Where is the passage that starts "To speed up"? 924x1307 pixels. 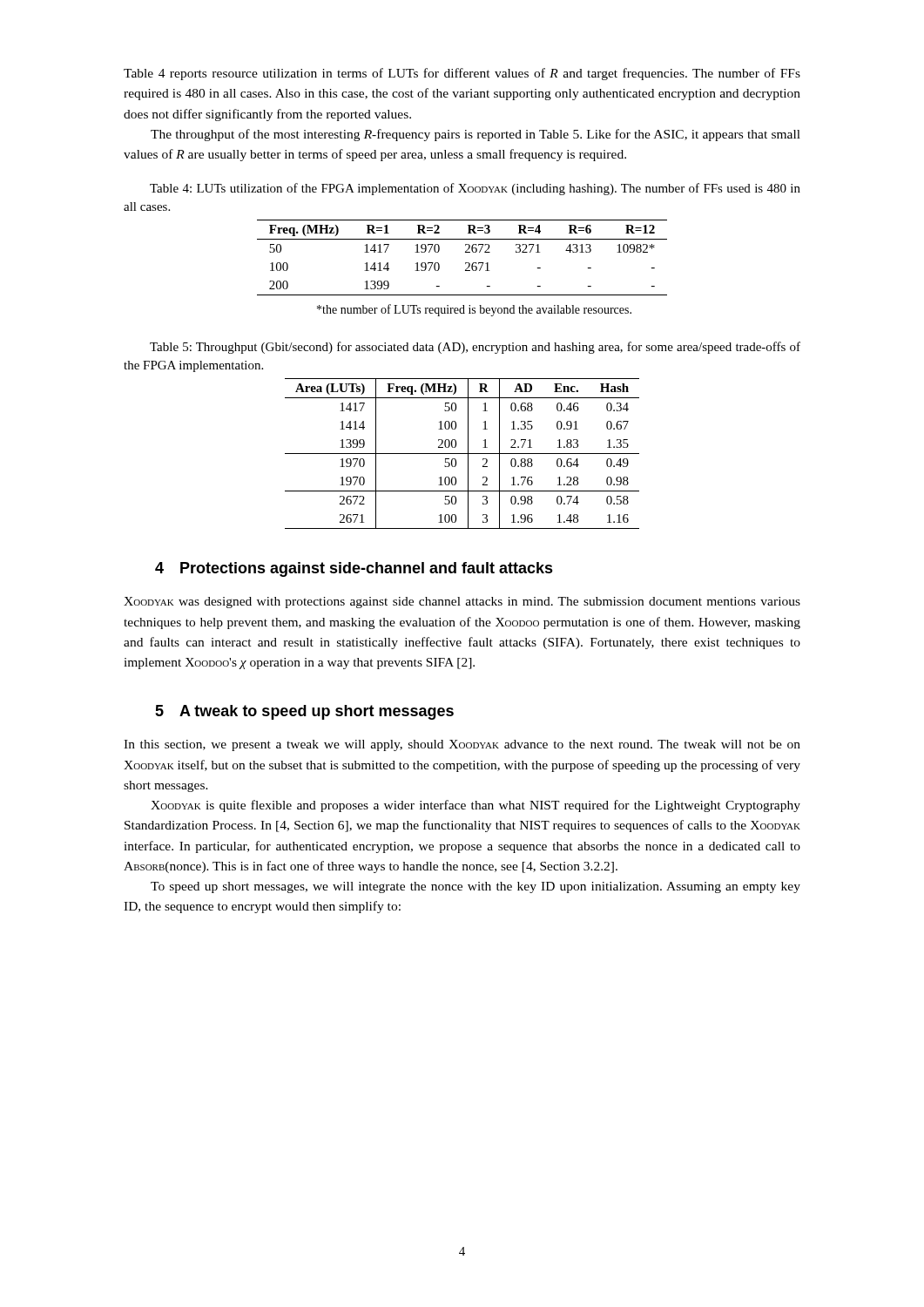pos(462,896)
